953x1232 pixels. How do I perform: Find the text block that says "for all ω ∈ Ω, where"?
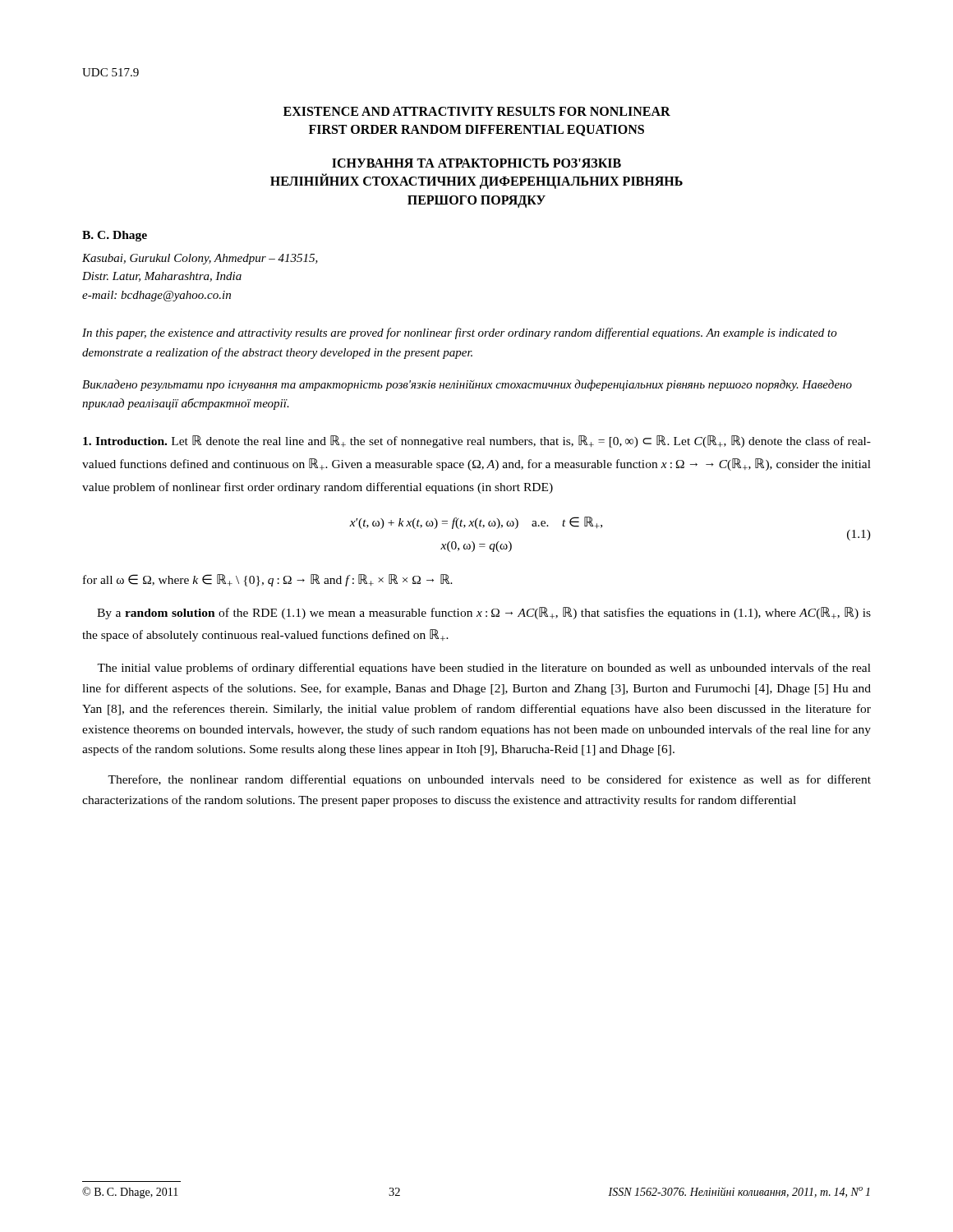[268, 581]
